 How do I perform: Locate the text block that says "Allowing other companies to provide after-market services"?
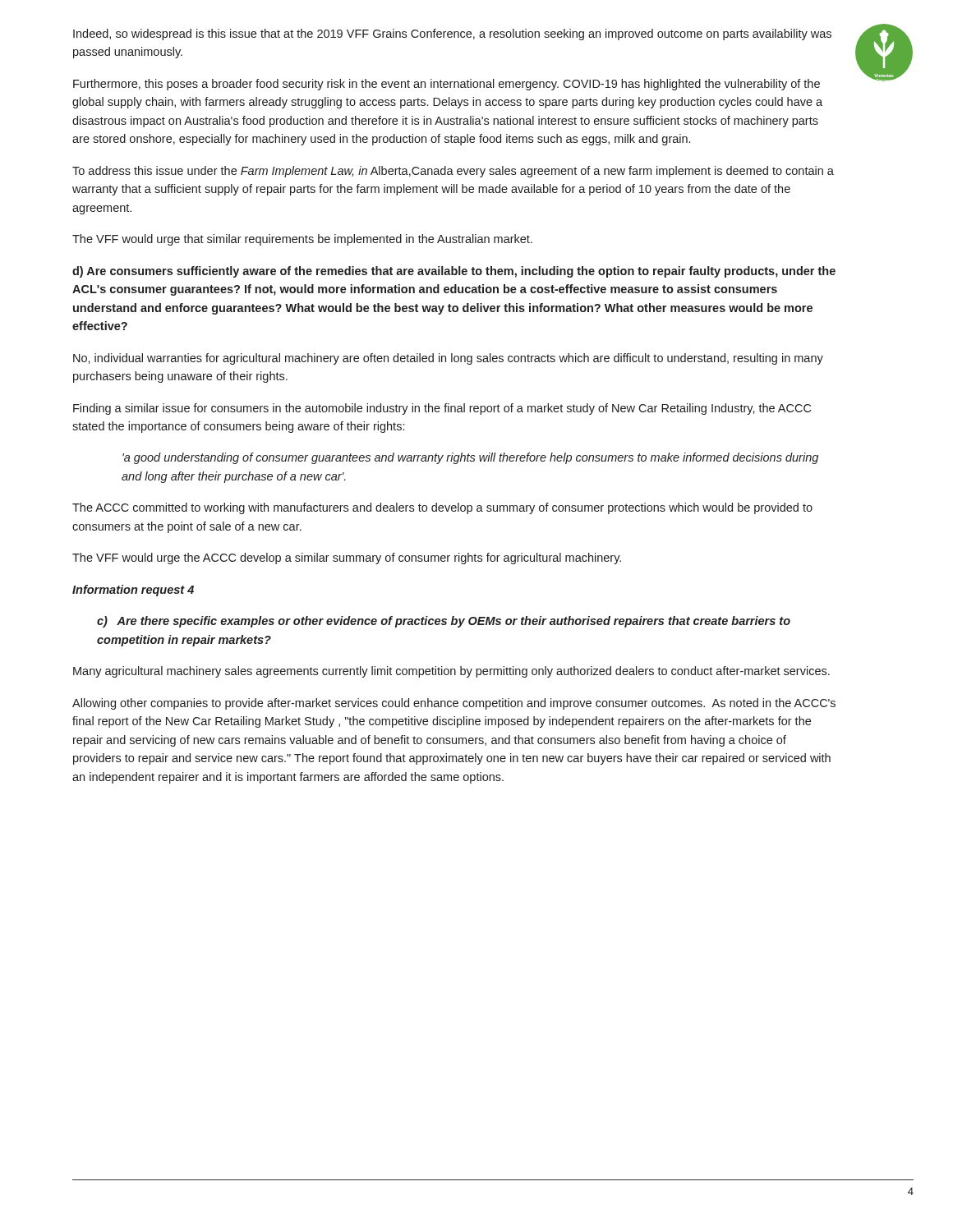[455, 740]
